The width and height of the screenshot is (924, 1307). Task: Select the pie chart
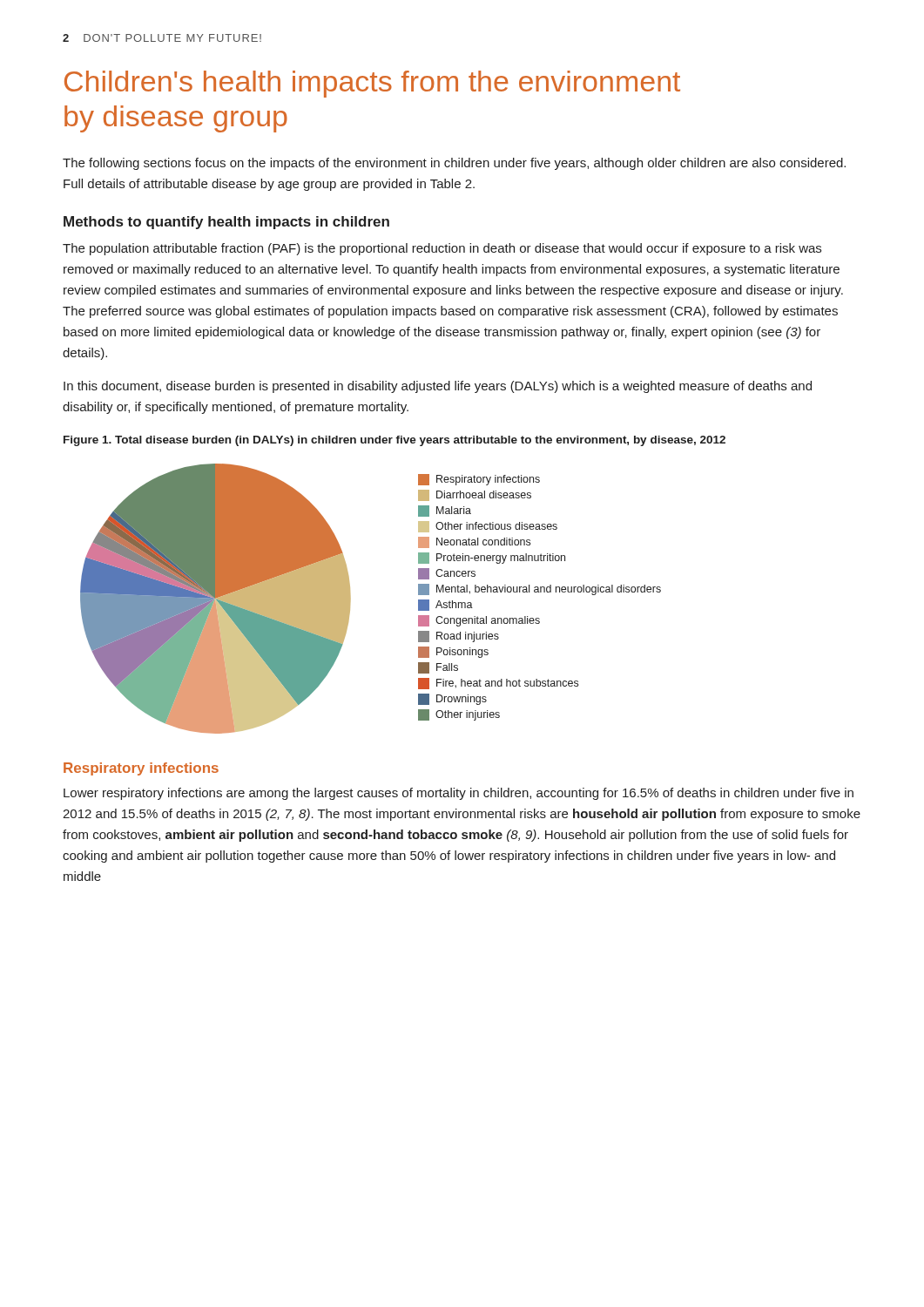tap(462, 599)
